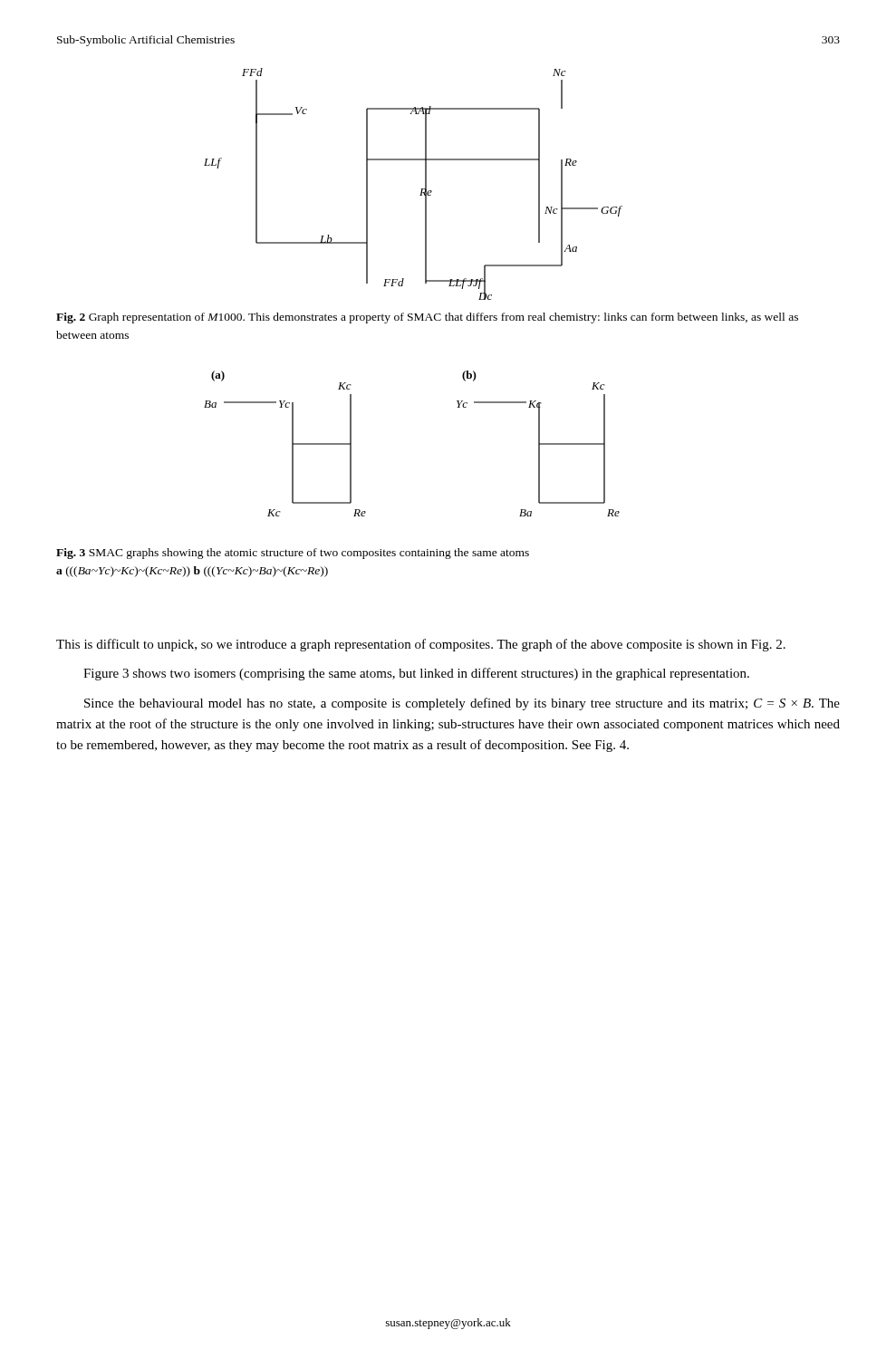Find the text block starting "Fig. 2 Graph representation of M1000. This"
The width and height of the screenshot is (896, 1359).
427,325
